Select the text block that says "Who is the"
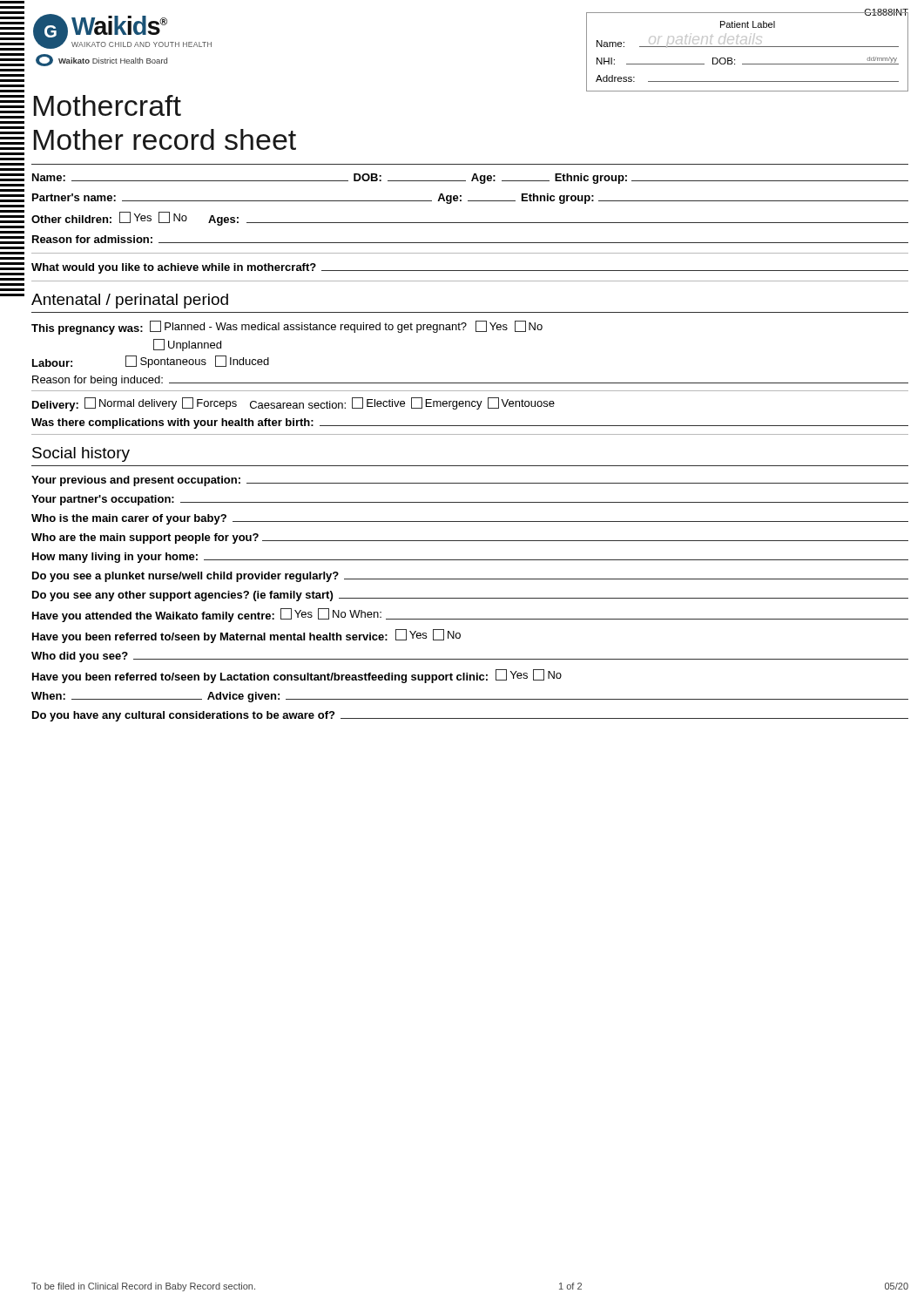The height and width of the screenshot is (1307, 924). pyautogui.click(x=470, y=518)
